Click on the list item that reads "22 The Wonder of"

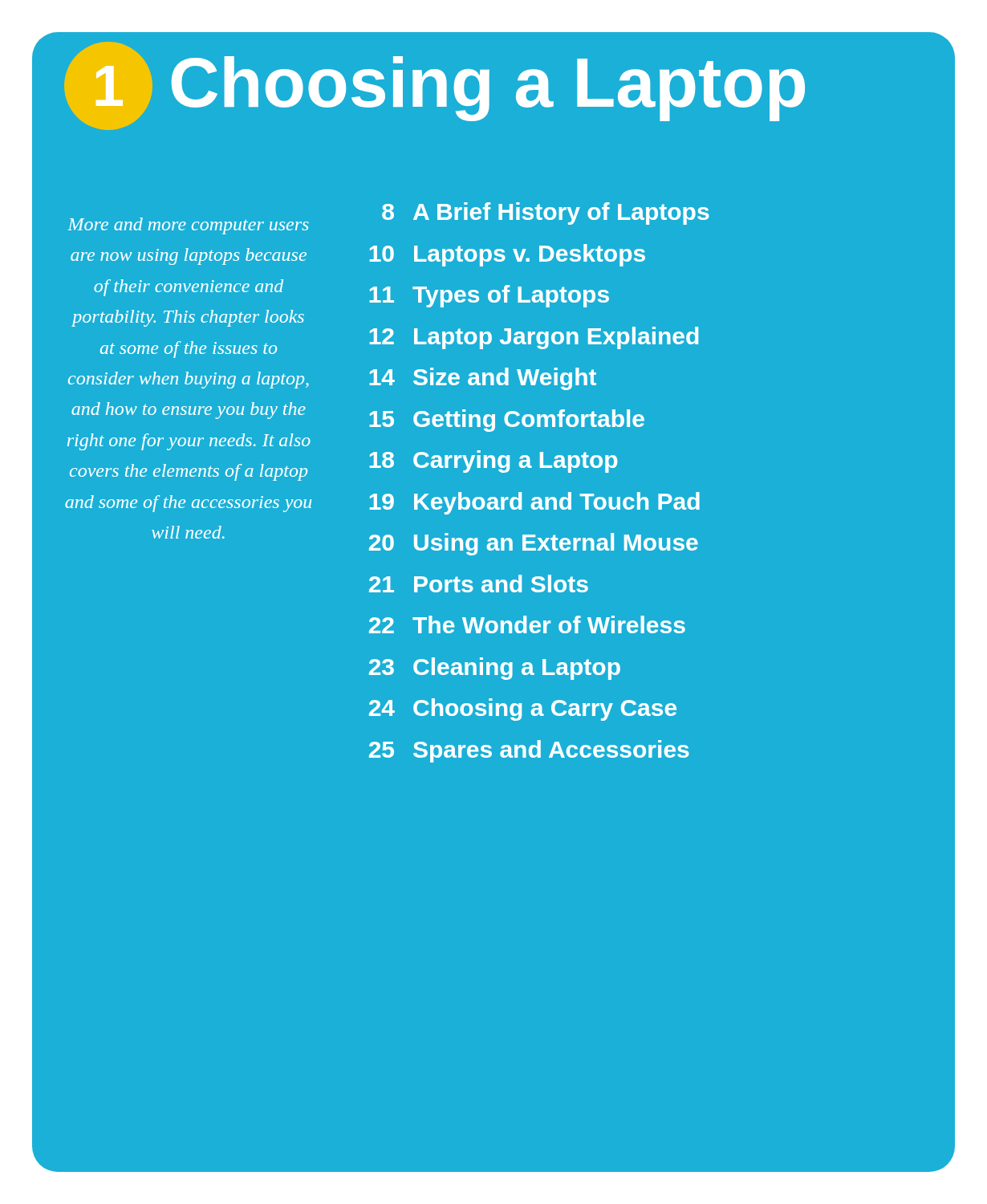[x=516, y=625]
